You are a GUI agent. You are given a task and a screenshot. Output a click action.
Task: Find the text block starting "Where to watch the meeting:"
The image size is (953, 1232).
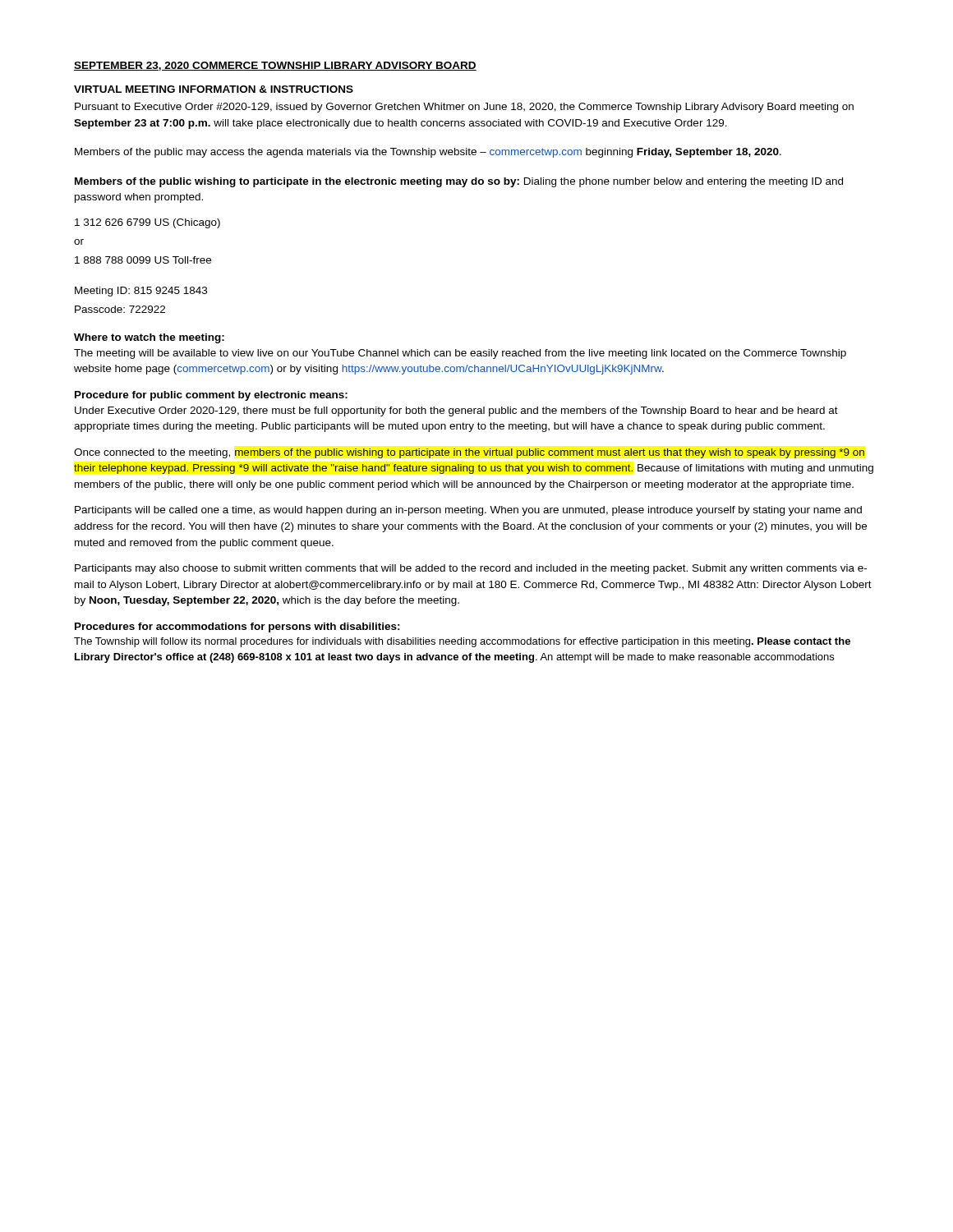pos(149,337)
